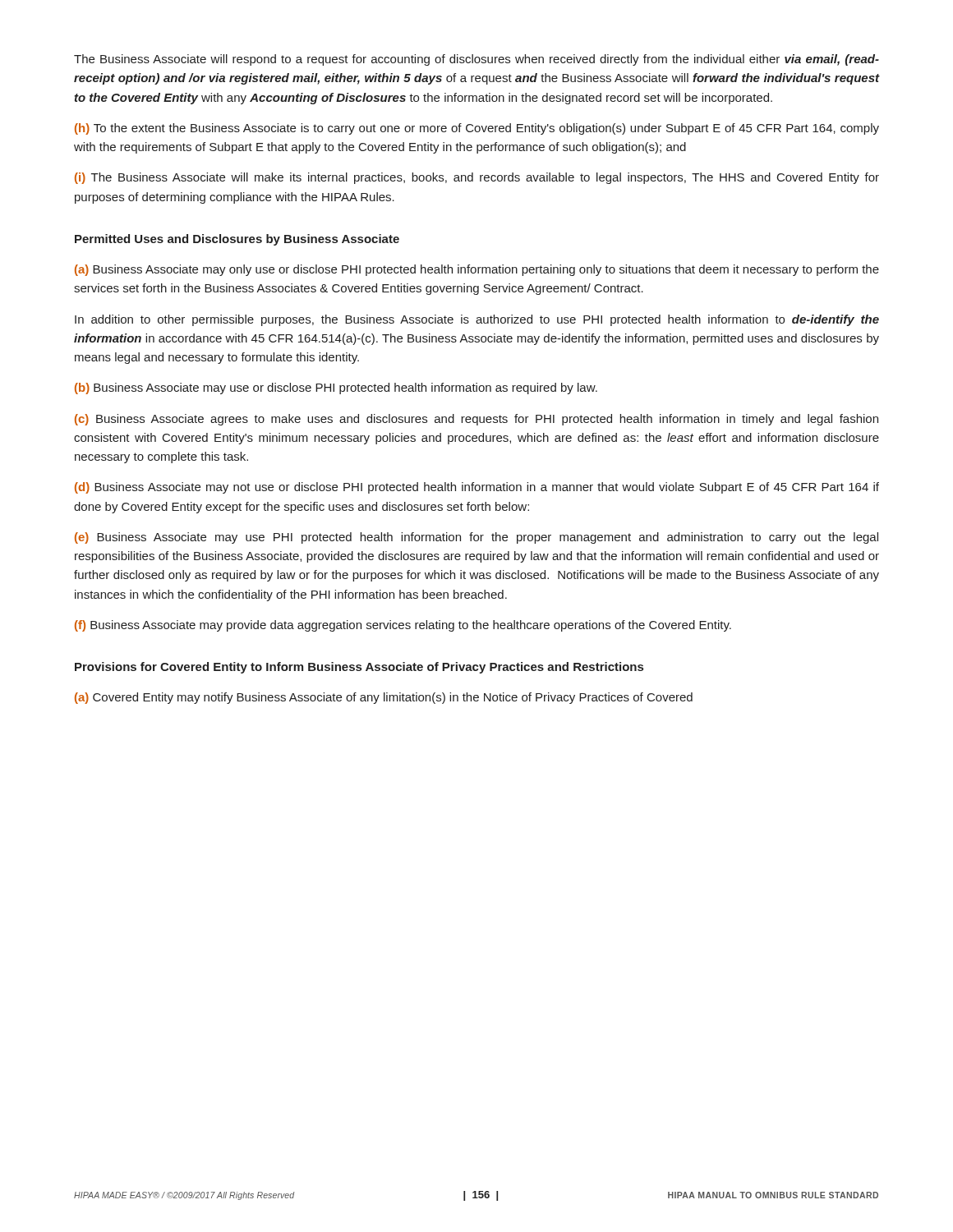Select the text block starting "(a) Business Associate may only use or"

click(x=476, y=279)
